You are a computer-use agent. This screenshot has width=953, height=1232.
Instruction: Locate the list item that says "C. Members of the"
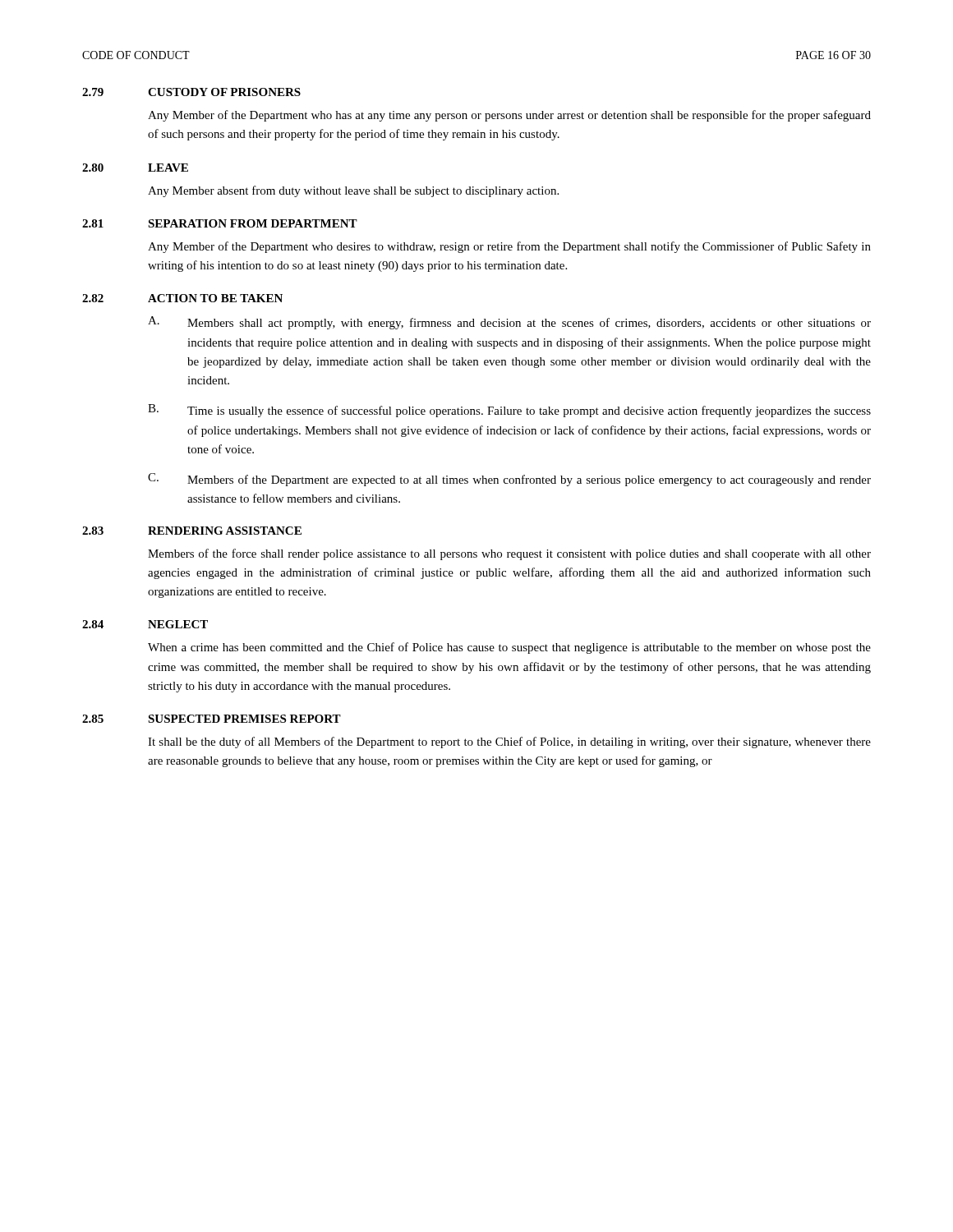509,490
